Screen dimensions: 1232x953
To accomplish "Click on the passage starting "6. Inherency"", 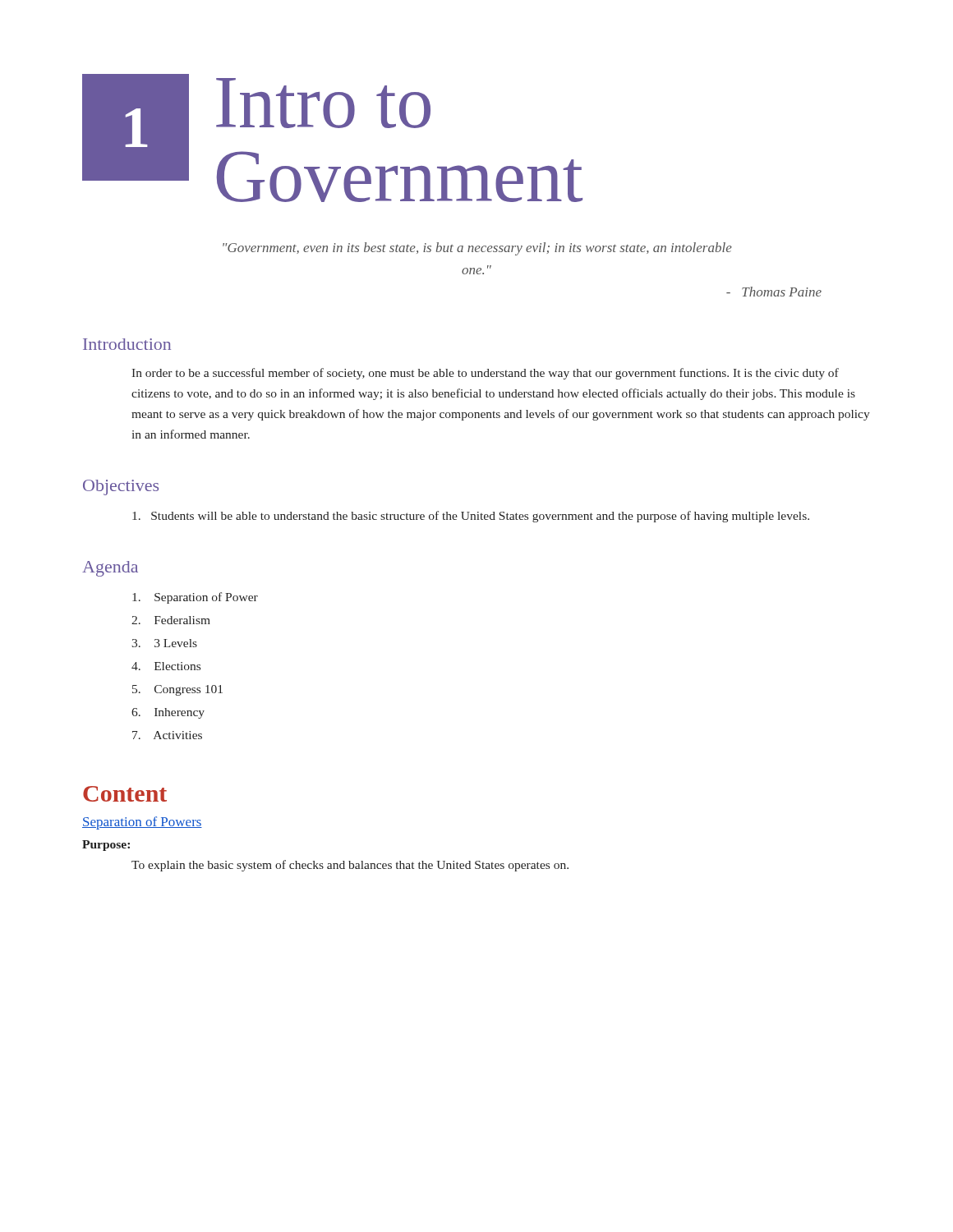I will click(x=168, y=712).
